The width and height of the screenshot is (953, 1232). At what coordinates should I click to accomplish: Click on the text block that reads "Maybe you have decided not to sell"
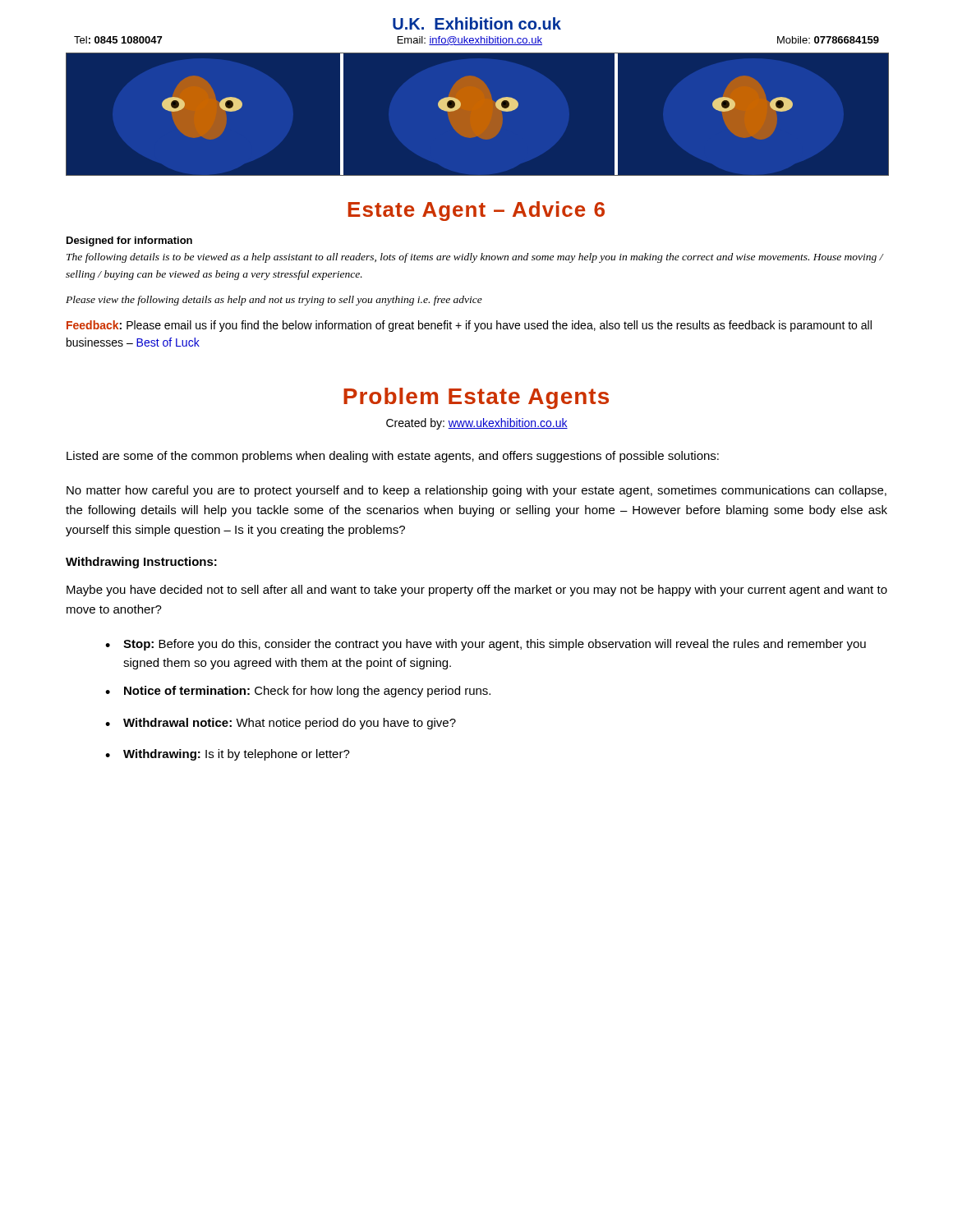476,599
